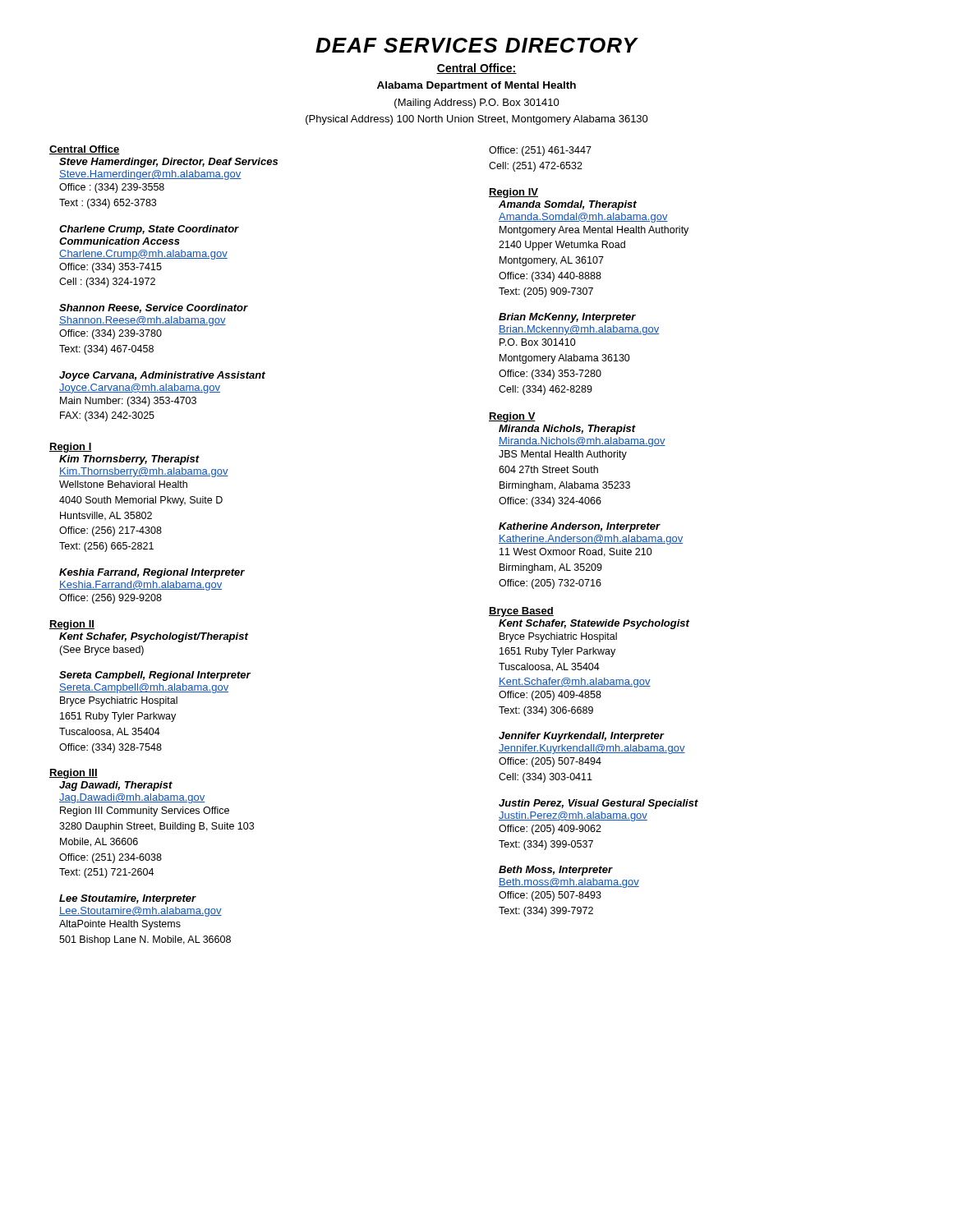Find the section header that says "Region II"
Screen dimensions: 1232x953
72,624
